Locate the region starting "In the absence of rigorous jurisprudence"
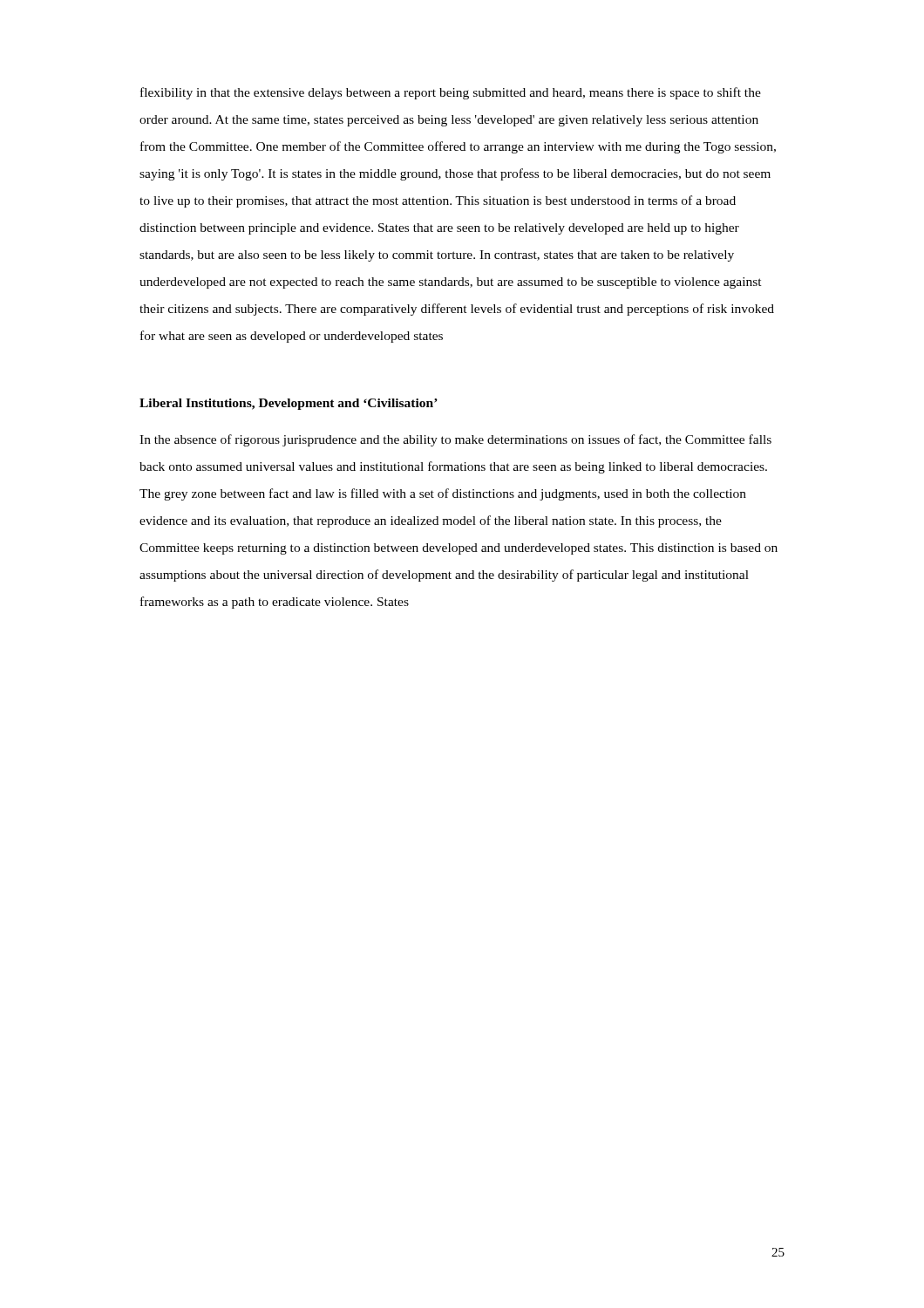 pyautogui.click(x=459, y=520)
